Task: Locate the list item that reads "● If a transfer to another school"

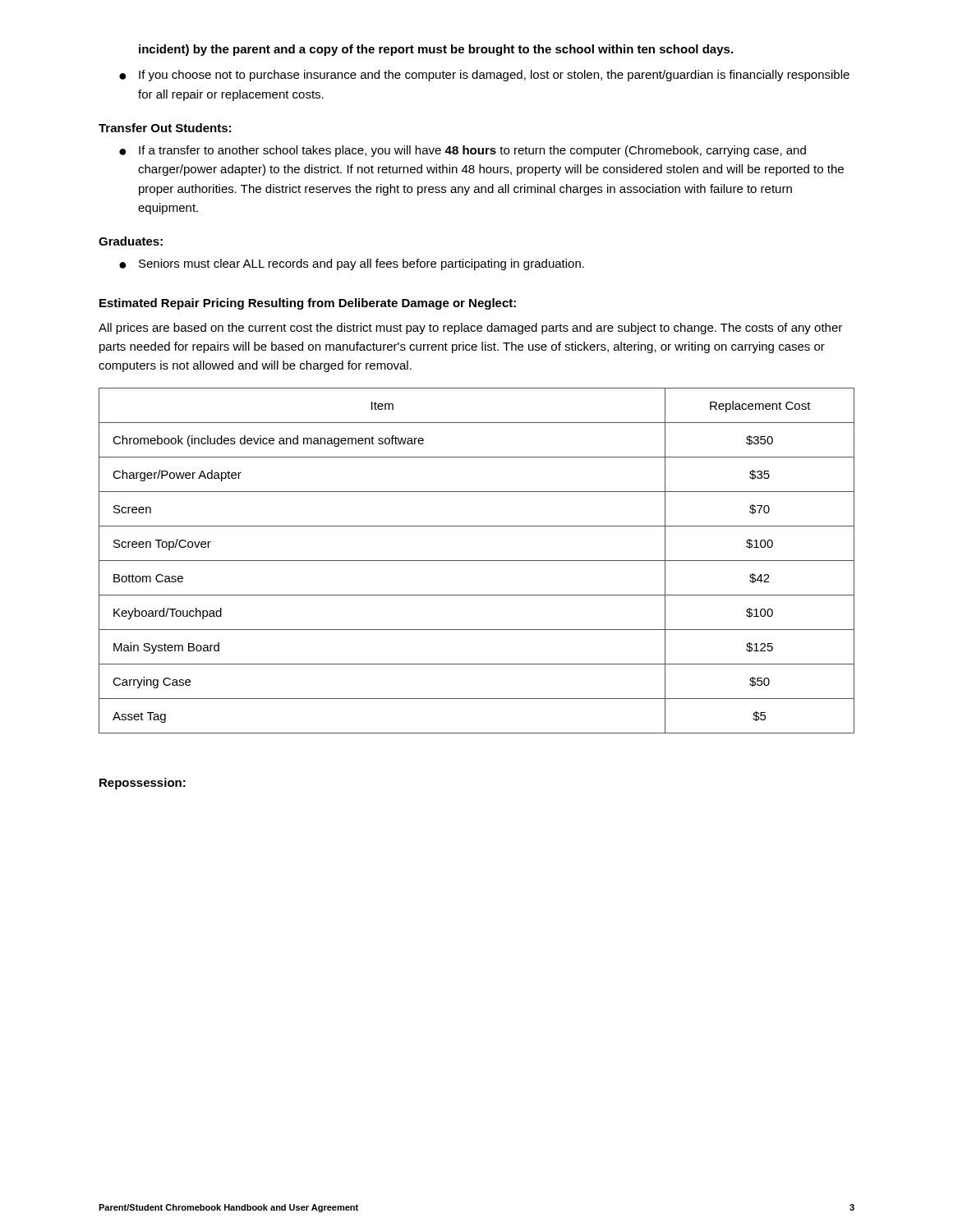Action: [486, 179]
